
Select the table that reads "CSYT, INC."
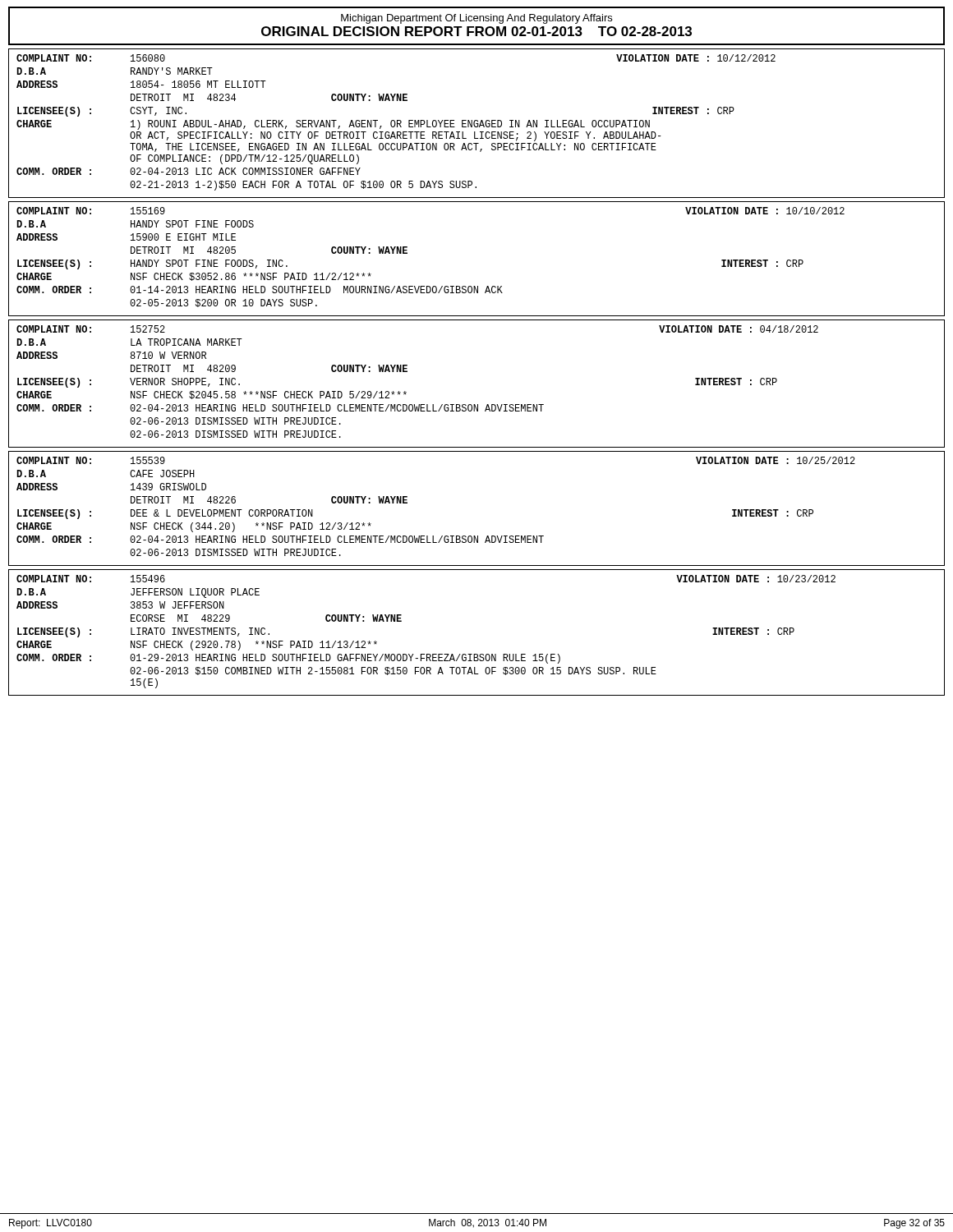pyautogui.click(x=476, y=123)
